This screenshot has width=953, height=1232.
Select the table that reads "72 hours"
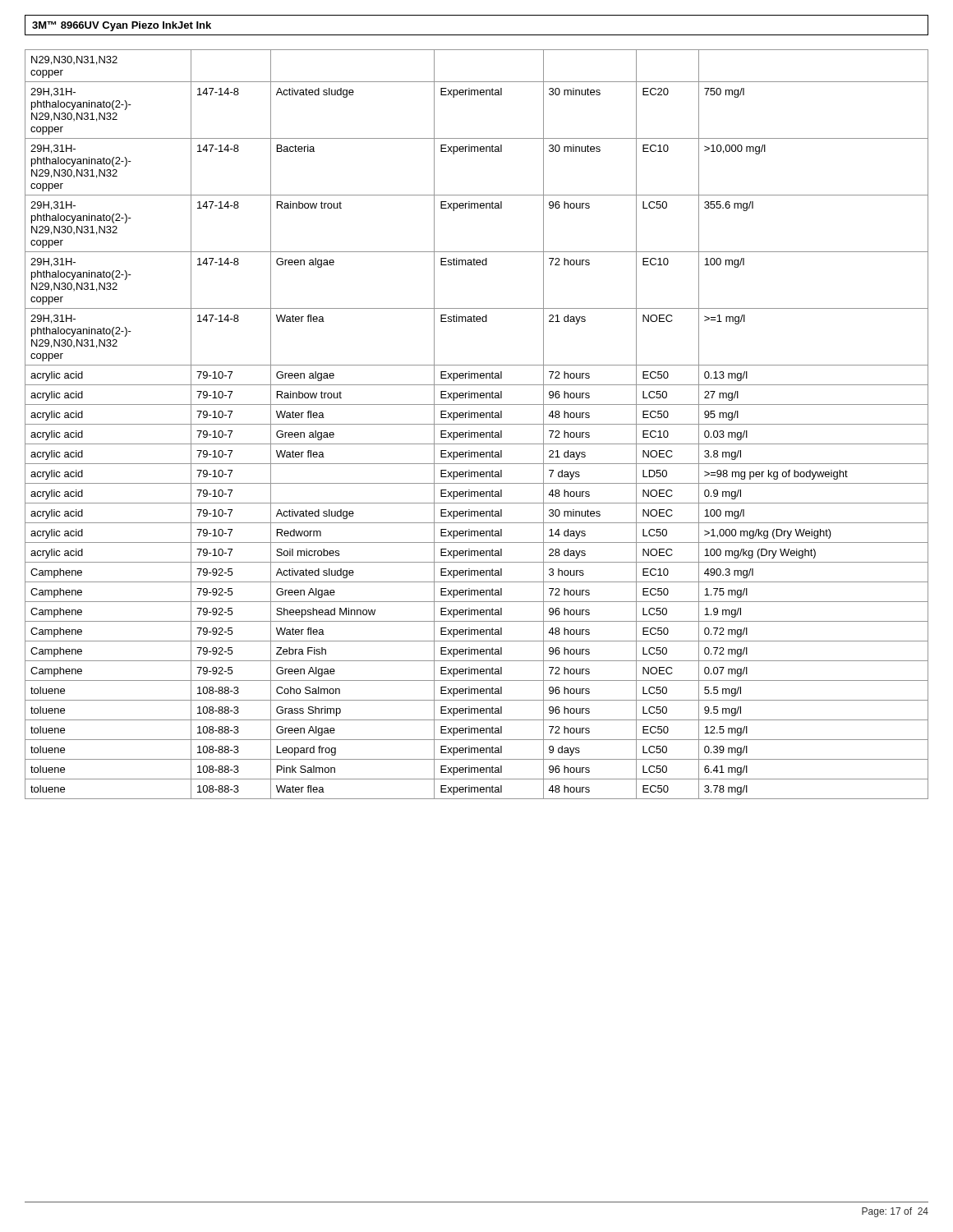click(x=476, y=424)
